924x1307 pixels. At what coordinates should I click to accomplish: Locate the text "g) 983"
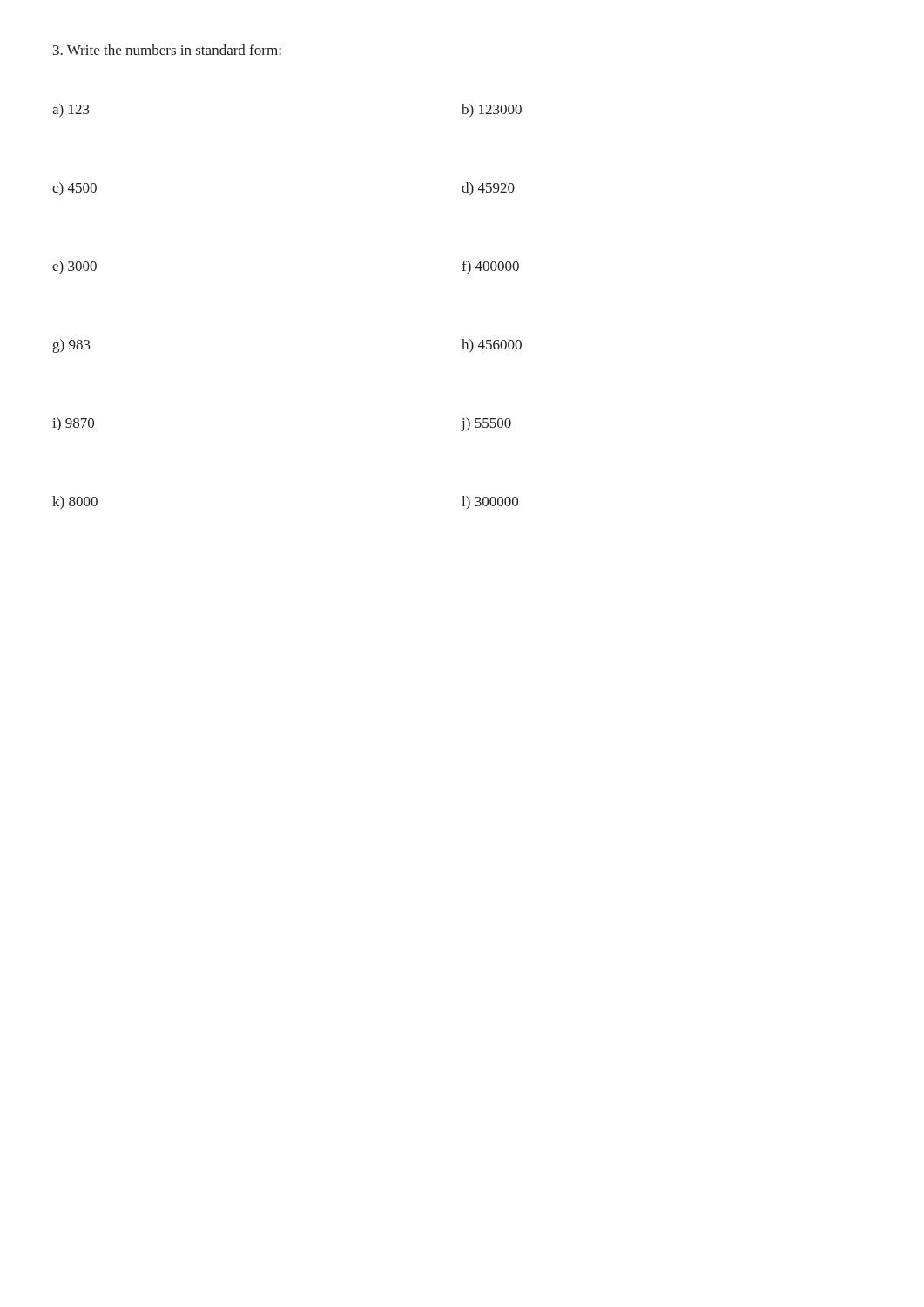click(x=71, y=345)
